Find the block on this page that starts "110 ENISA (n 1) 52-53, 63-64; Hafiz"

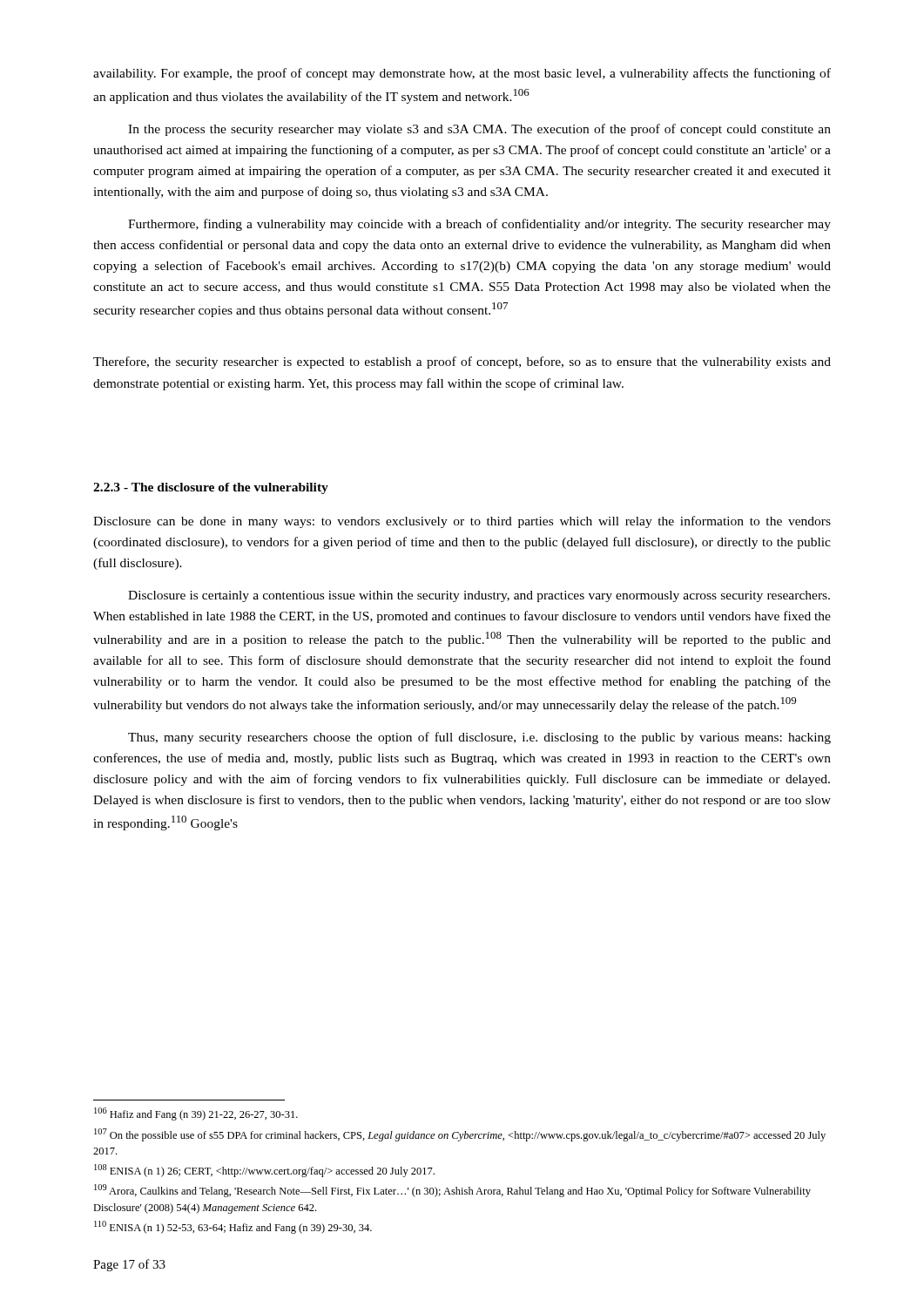coord(233,1226)
